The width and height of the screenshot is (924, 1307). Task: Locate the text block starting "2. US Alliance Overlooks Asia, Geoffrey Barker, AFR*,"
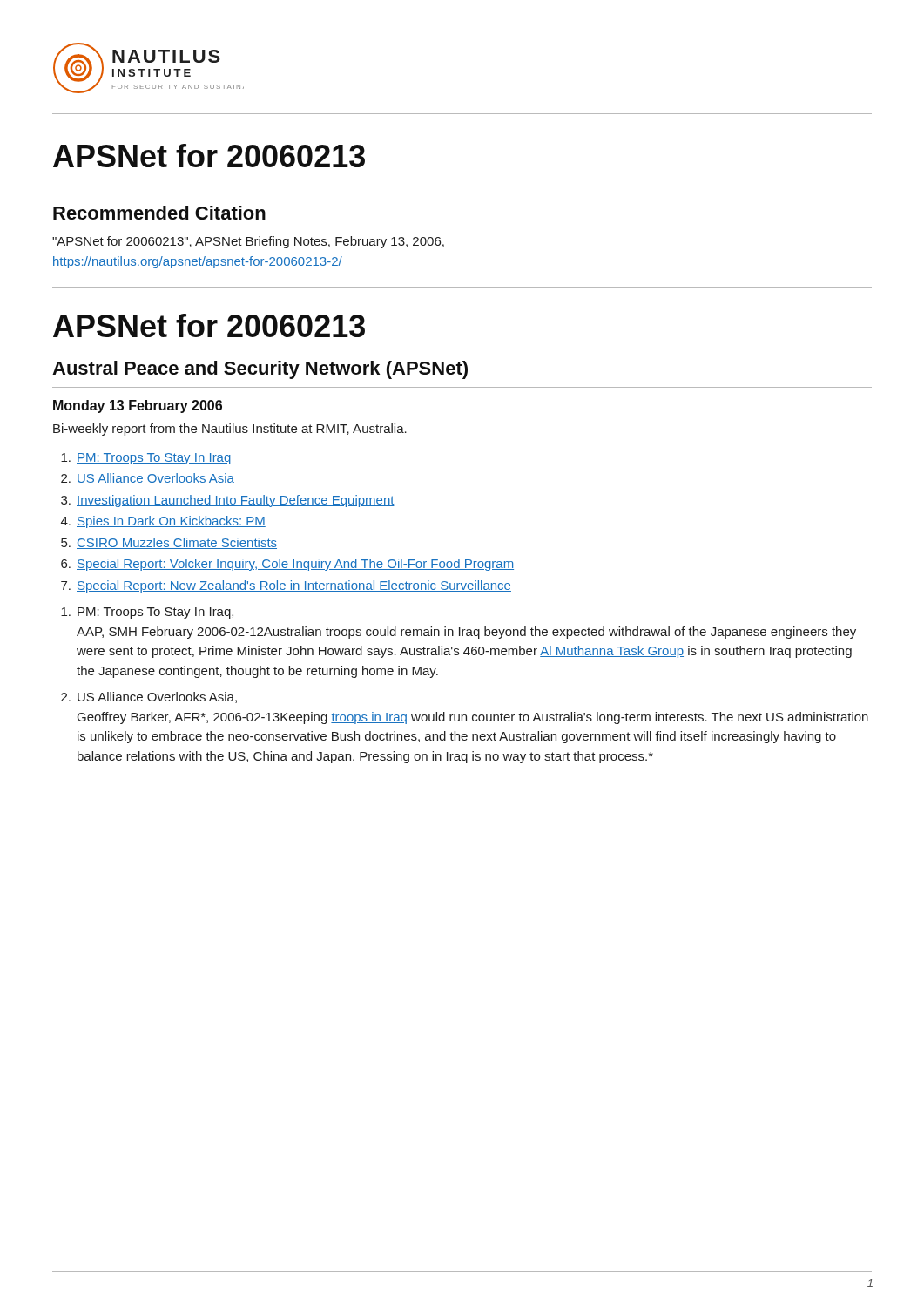462,727
